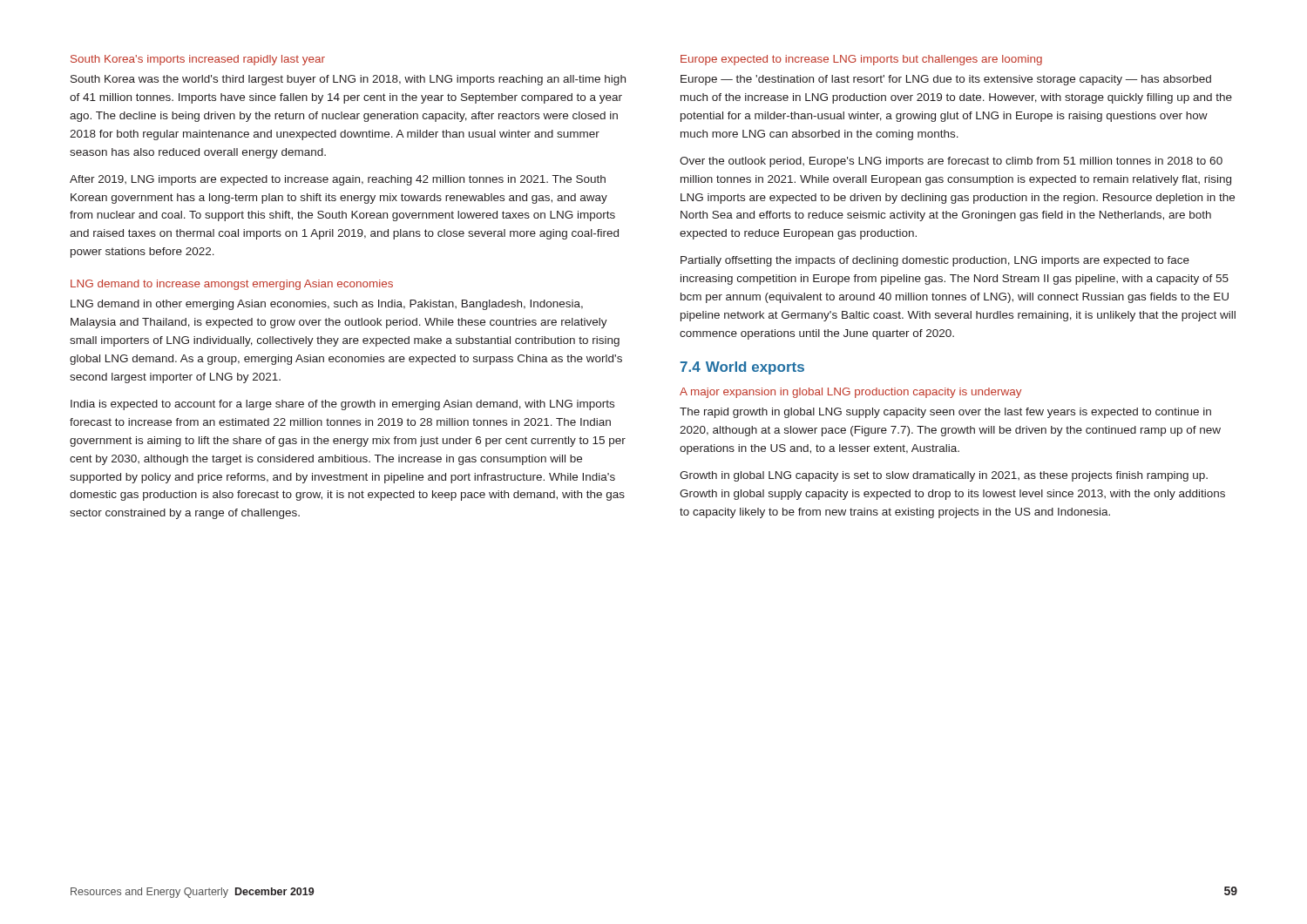Find the text starting "The rapid growth"
The height and width of the screenshot is (924, 1307).
click(958, 430)
